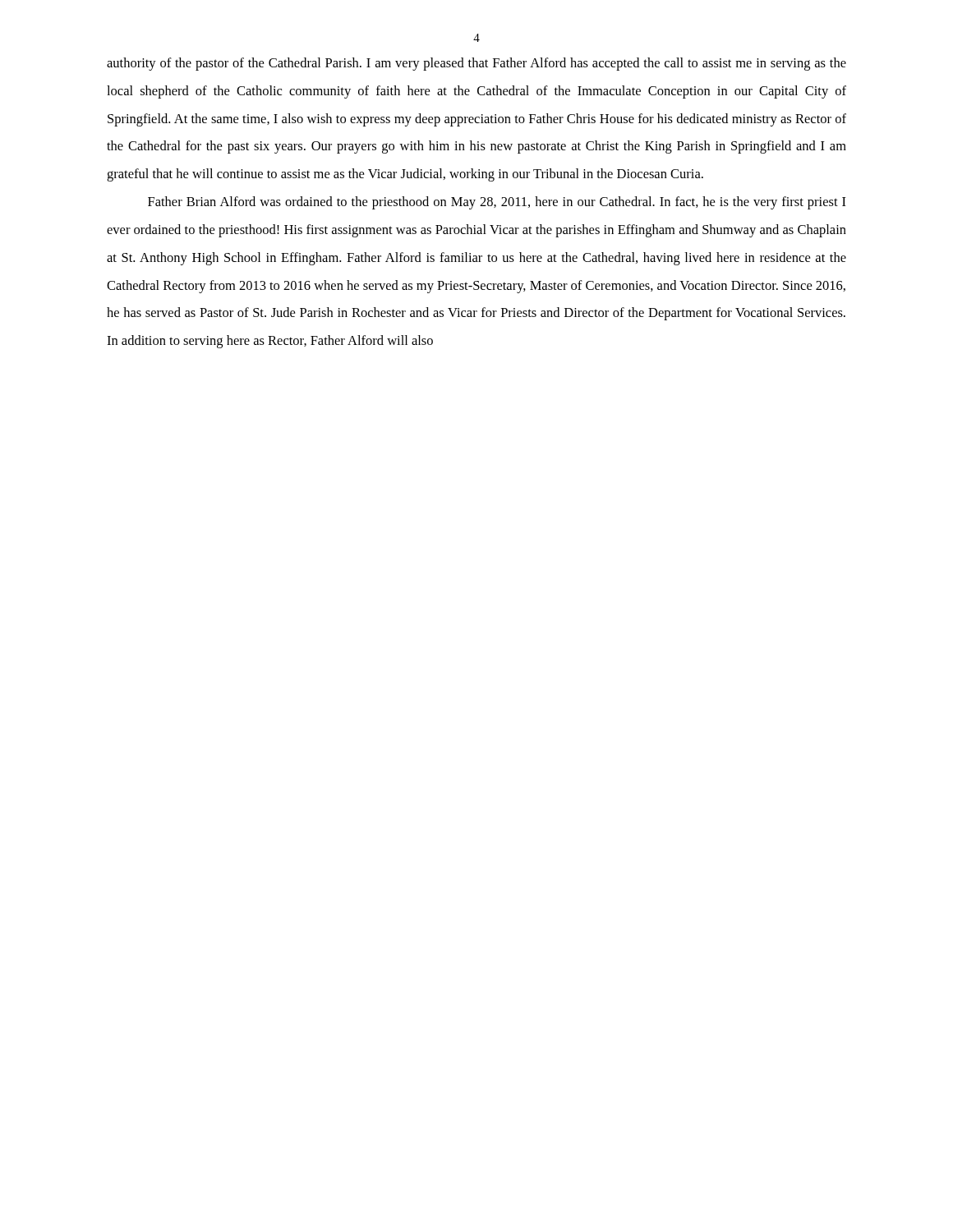Find the text block containing "Father Brian Alford was ordained"
Screen dimensions: 1232x953
tap(476, 271)
